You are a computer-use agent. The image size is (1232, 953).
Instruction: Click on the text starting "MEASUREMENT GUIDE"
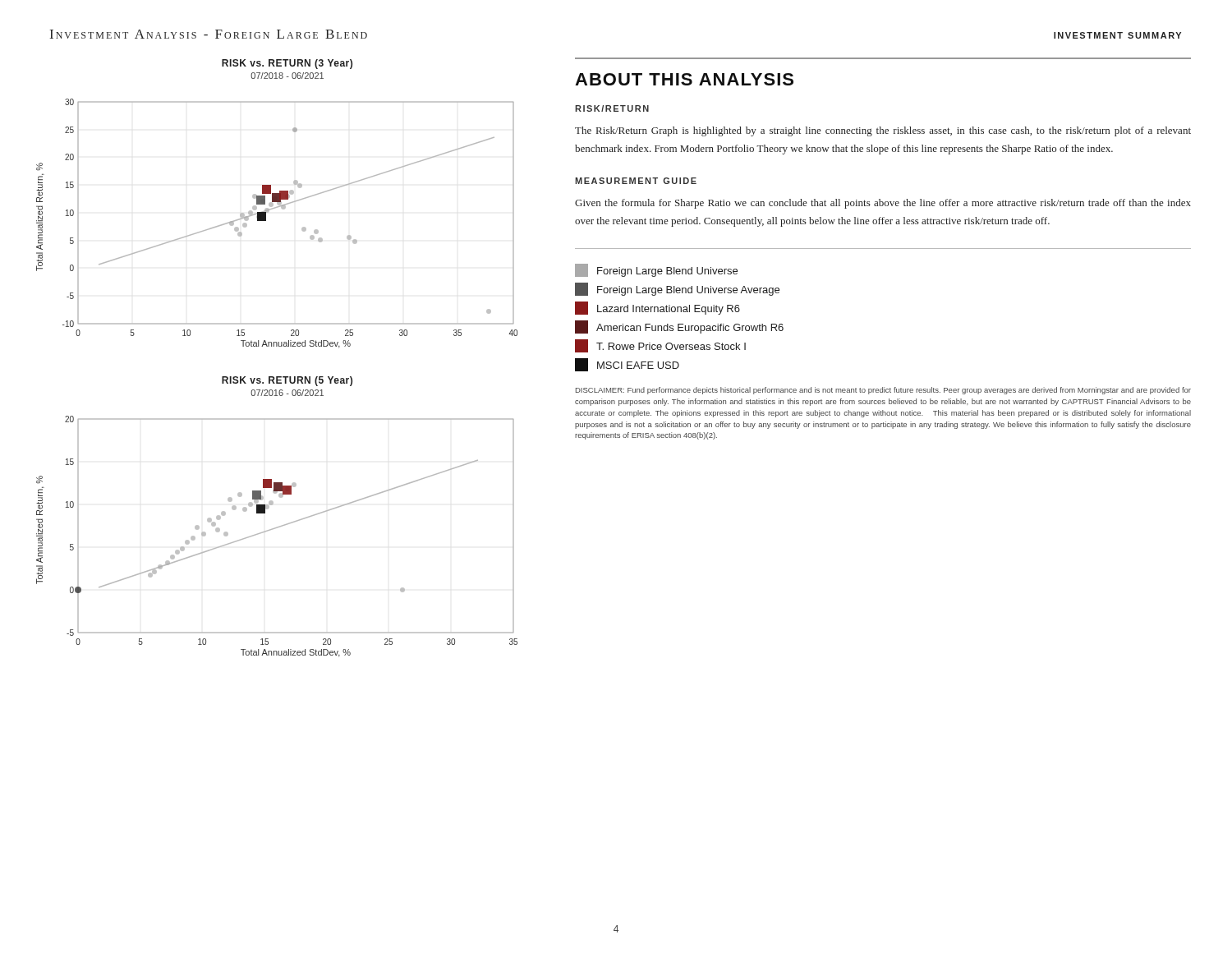(636, 181)
